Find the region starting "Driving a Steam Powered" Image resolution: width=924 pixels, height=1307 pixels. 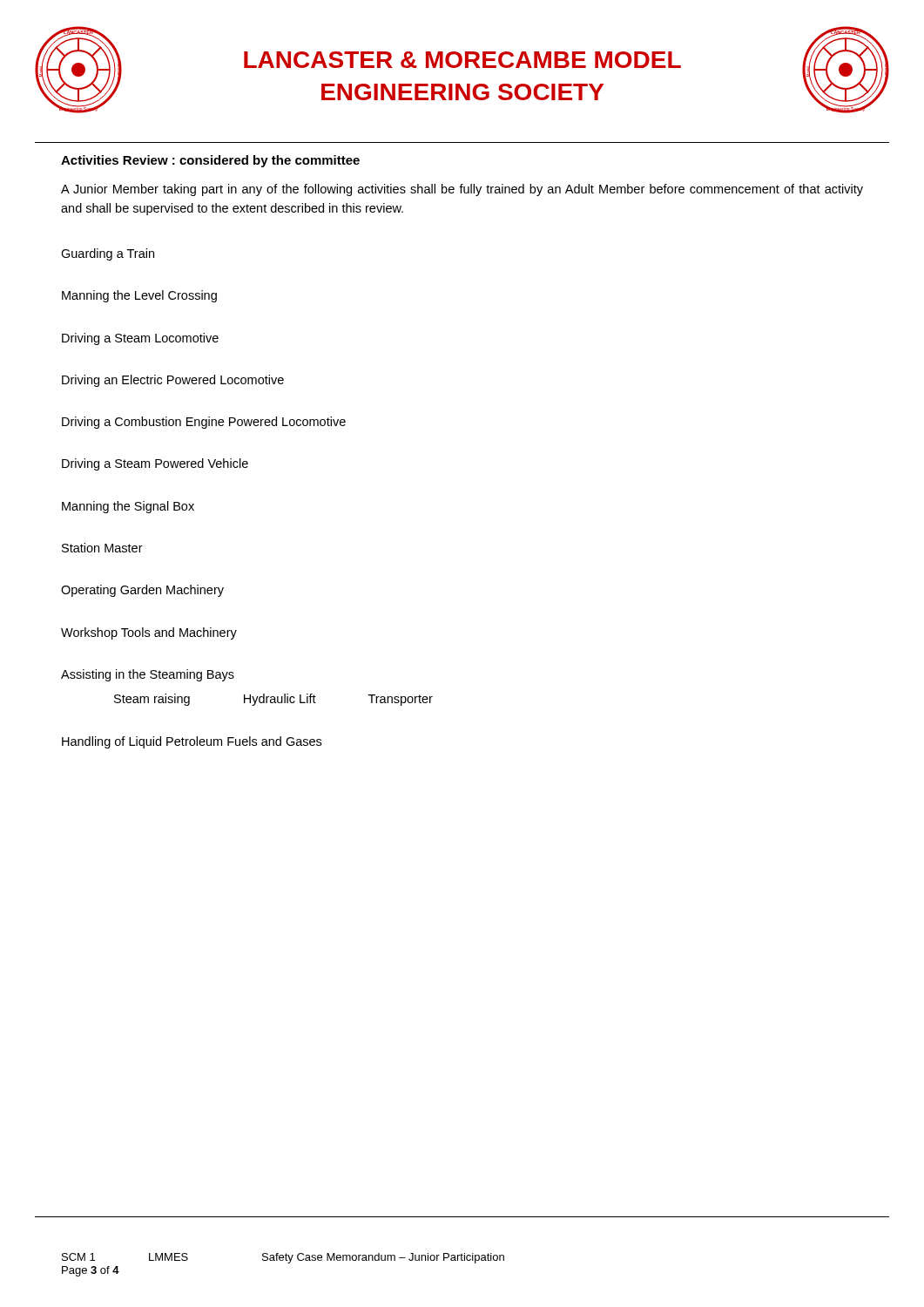pos(155,464)
